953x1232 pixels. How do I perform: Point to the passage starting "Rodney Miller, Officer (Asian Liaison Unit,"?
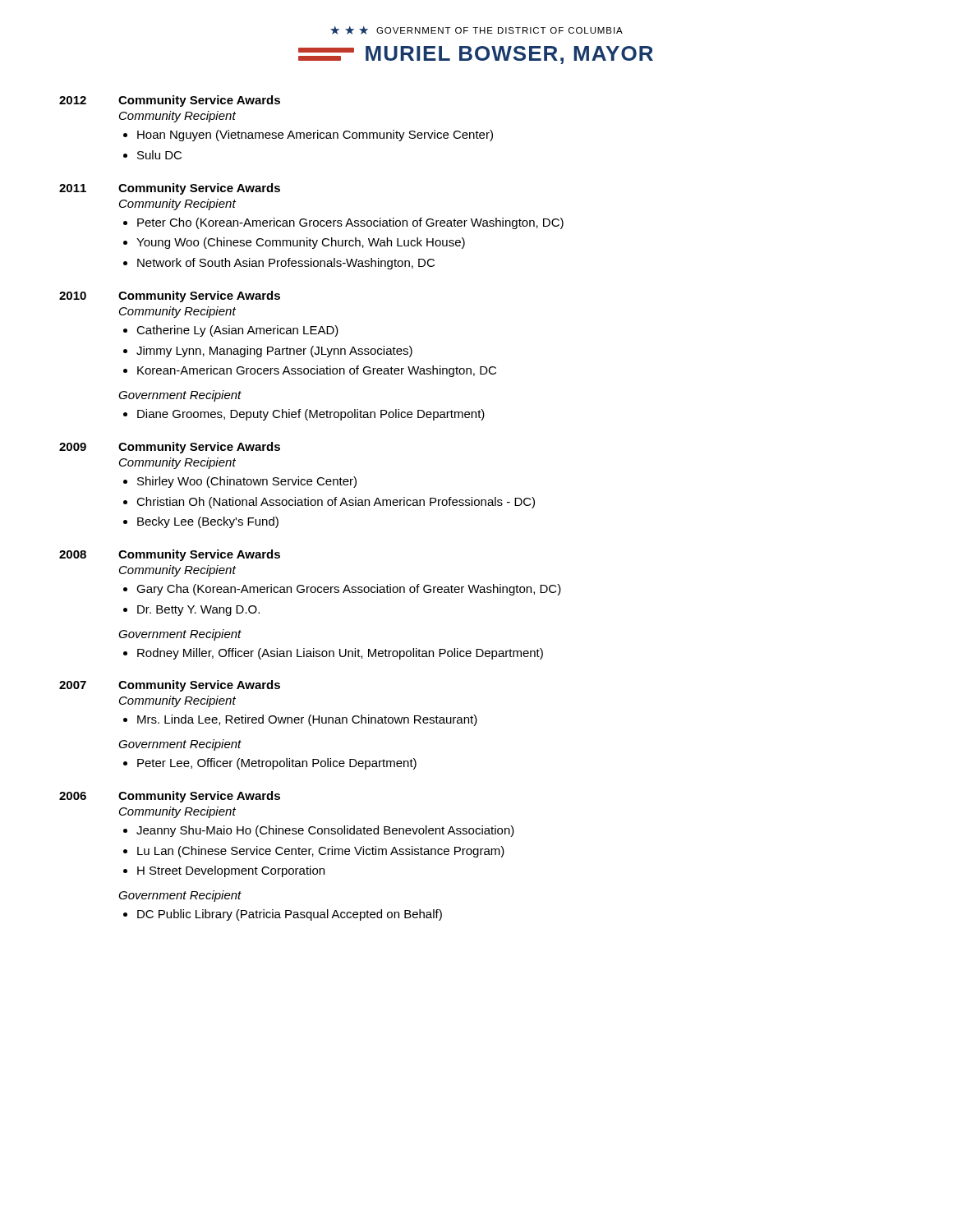pyautogui.click(x=340, y=652)
